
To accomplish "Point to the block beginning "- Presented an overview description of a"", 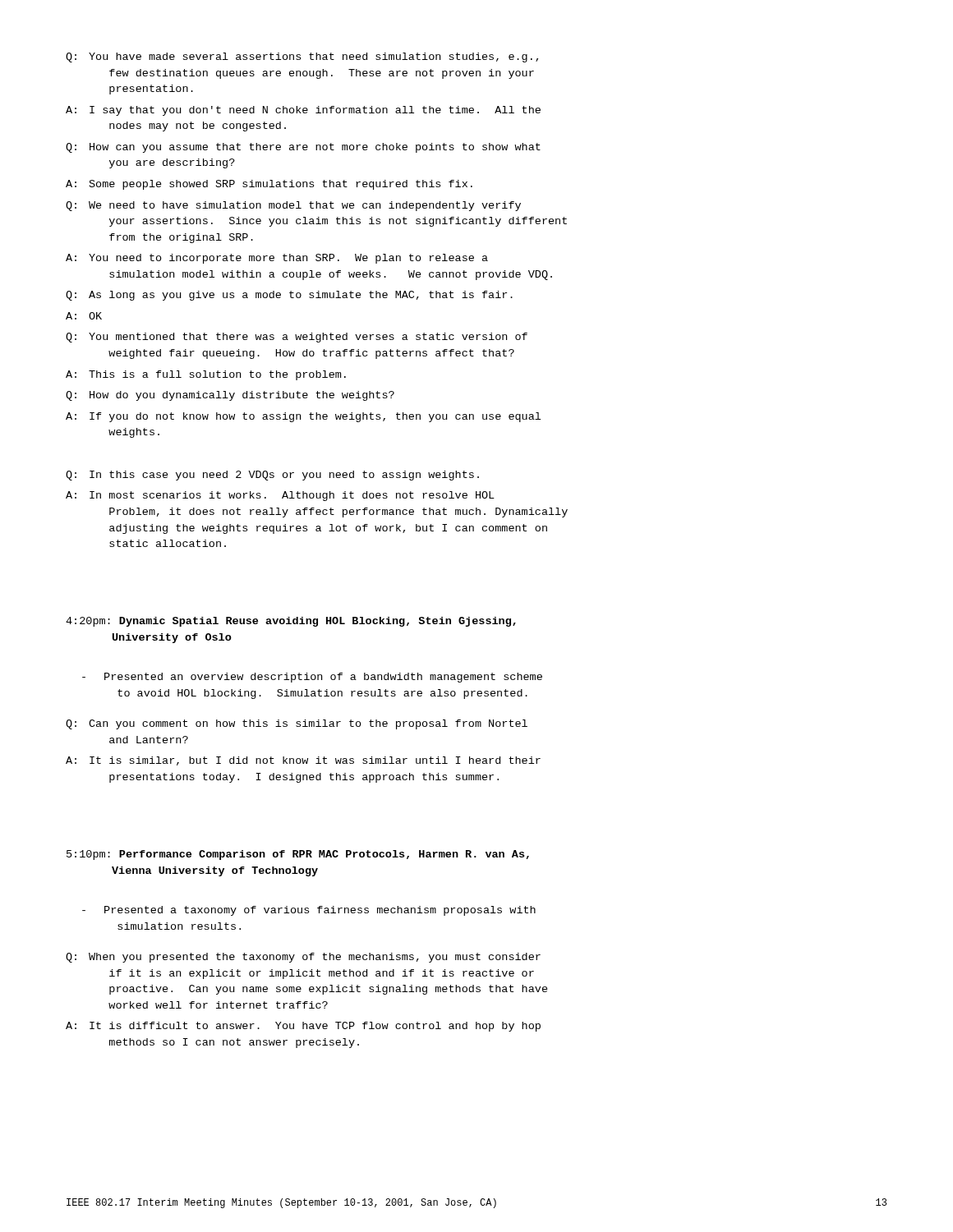I will 476,686.
